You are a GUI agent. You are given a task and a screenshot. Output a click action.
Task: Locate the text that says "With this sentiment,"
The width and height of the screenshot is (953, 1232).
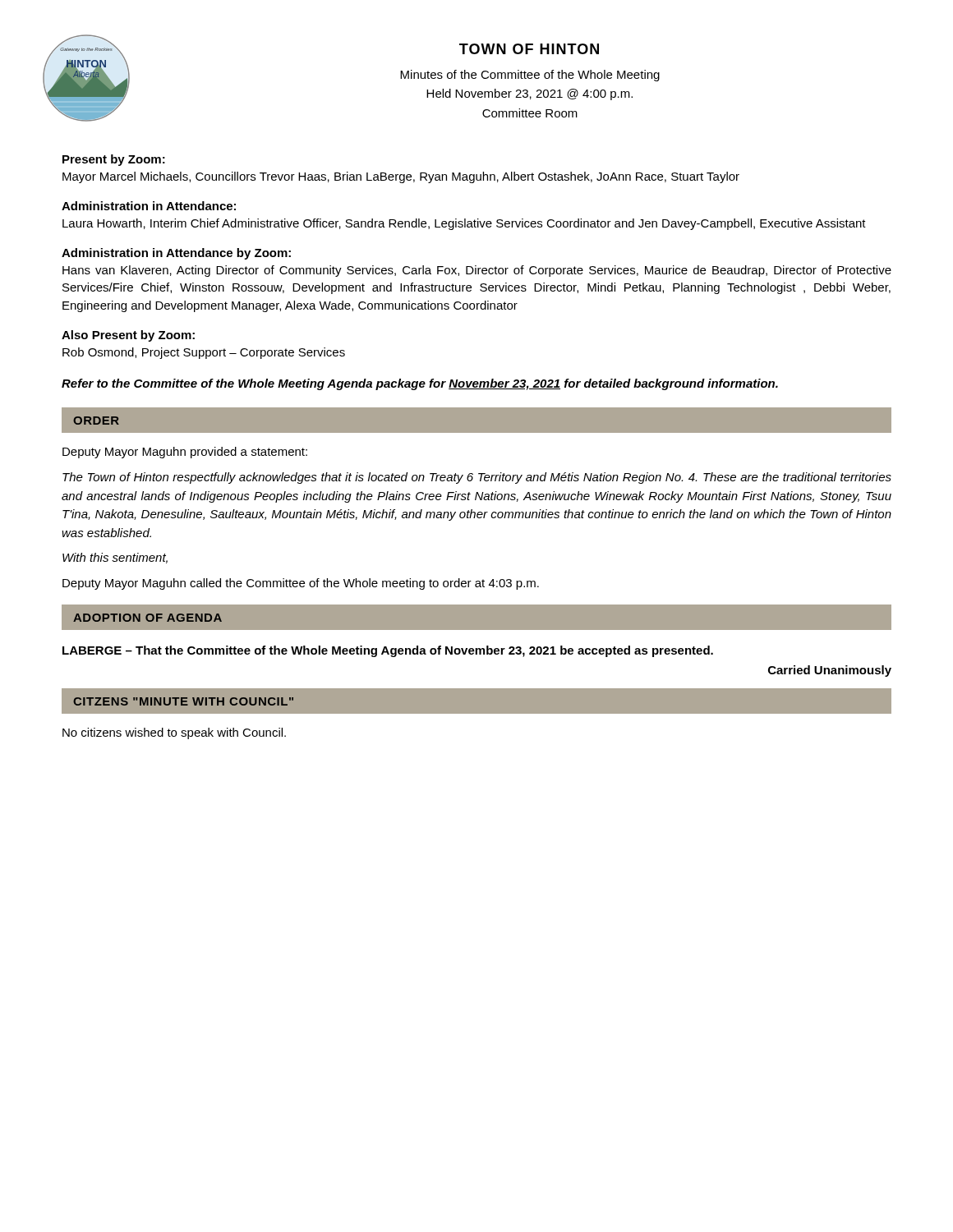(115, 557)
